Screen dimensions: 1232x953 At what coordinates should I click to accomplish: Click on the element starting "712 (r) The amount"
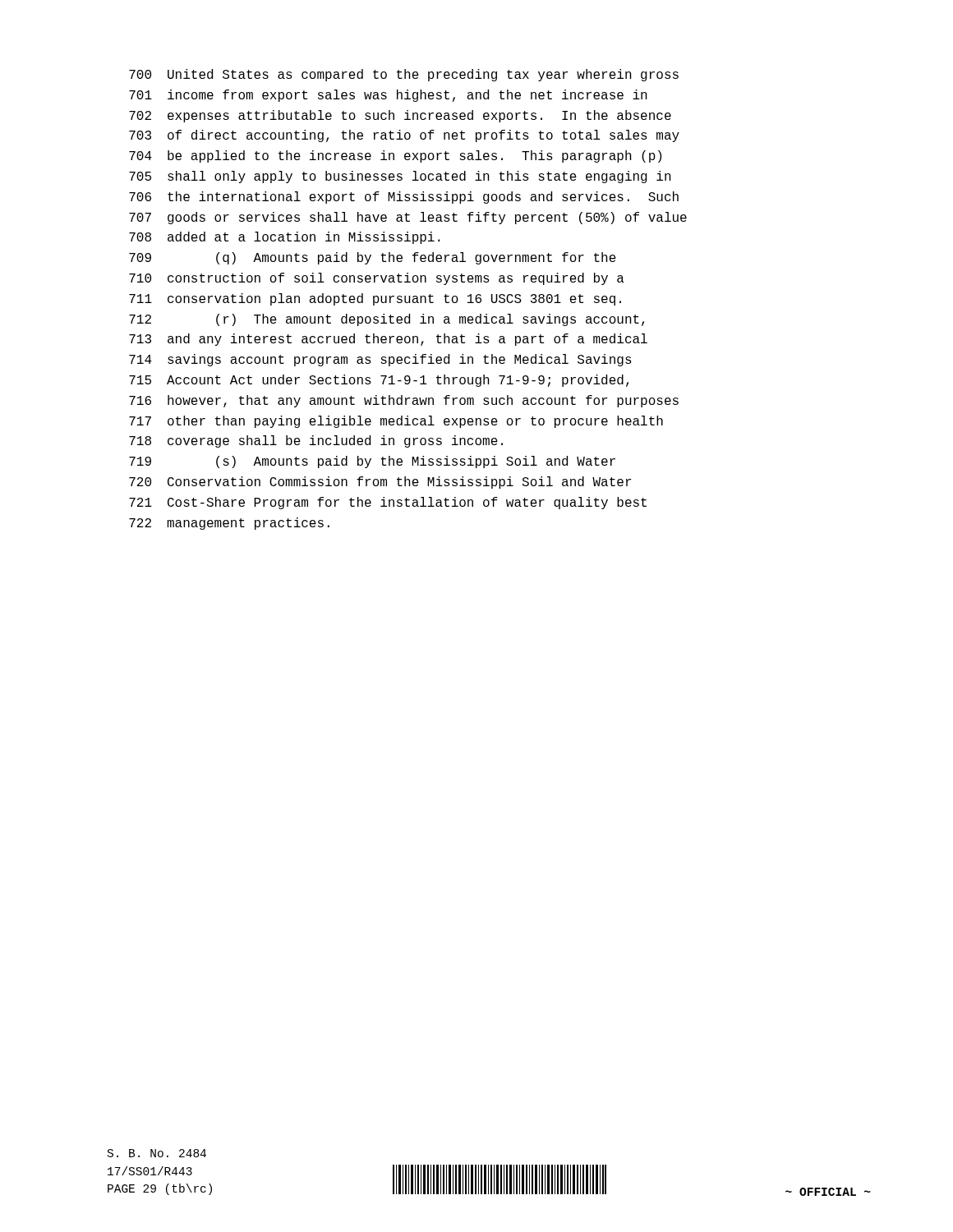(x=489, y=381)
